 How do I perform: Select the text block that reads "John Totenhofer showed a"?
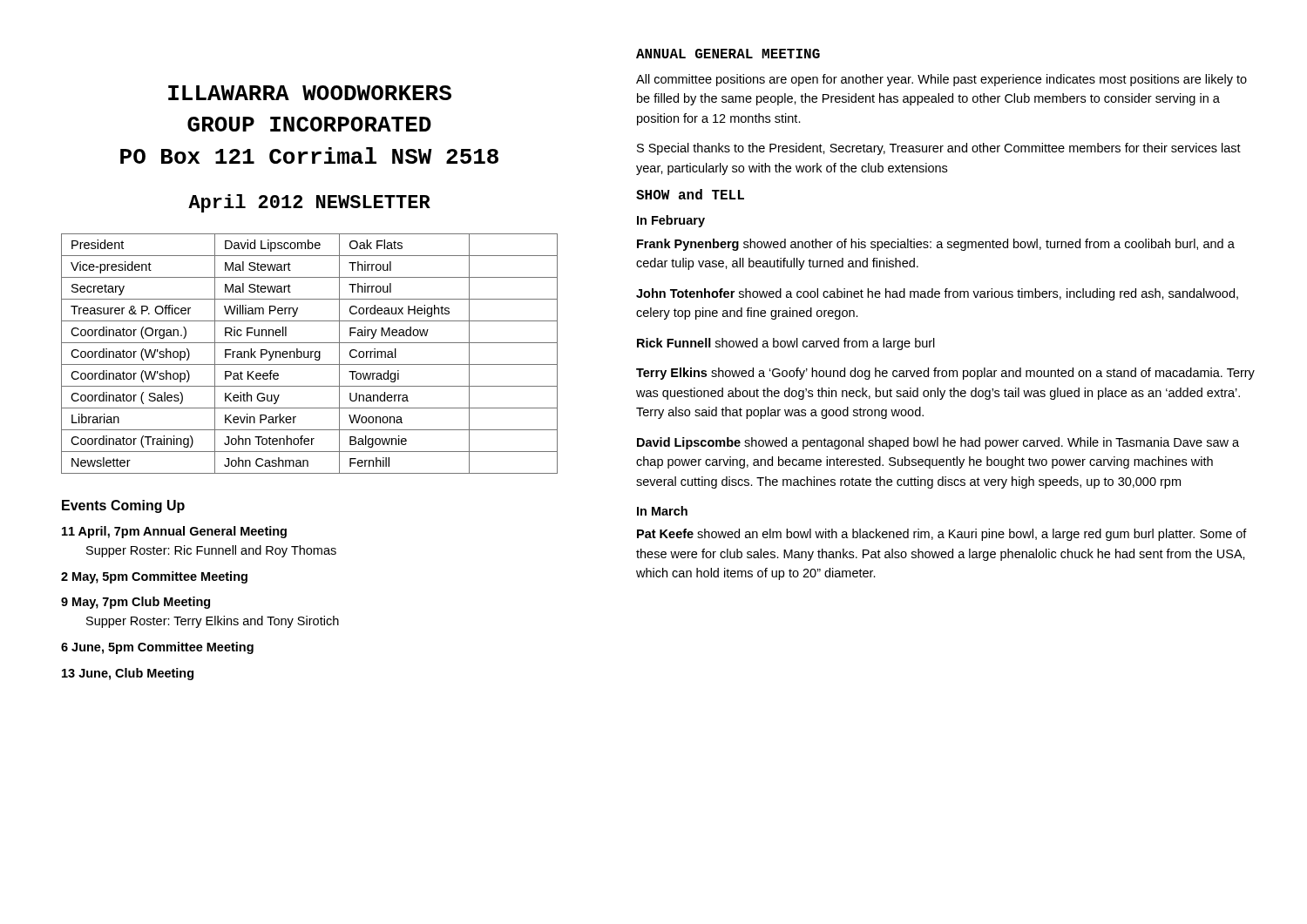[945, 303]
